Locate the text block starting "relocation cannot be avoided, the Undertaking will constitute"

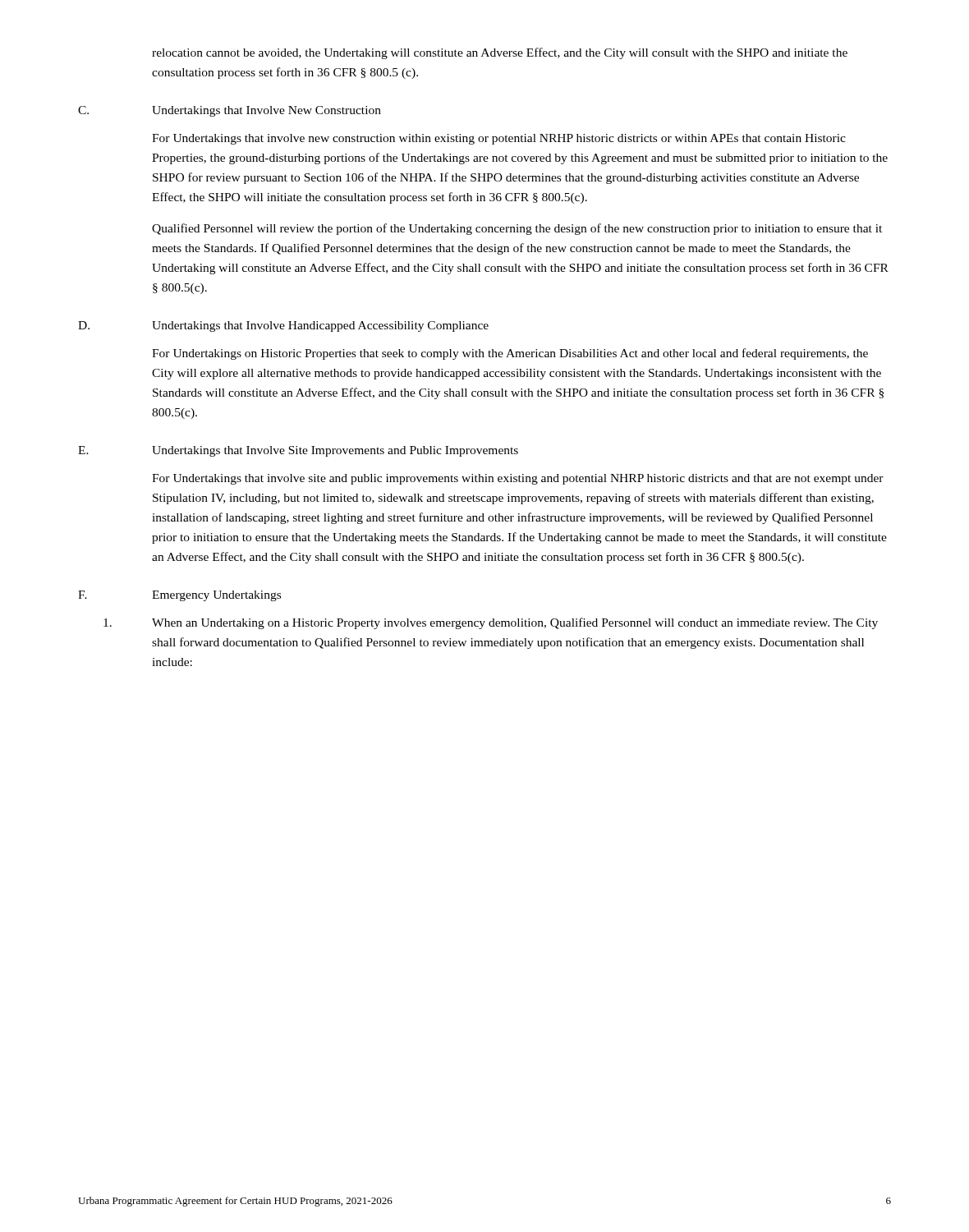click(500, 62)
